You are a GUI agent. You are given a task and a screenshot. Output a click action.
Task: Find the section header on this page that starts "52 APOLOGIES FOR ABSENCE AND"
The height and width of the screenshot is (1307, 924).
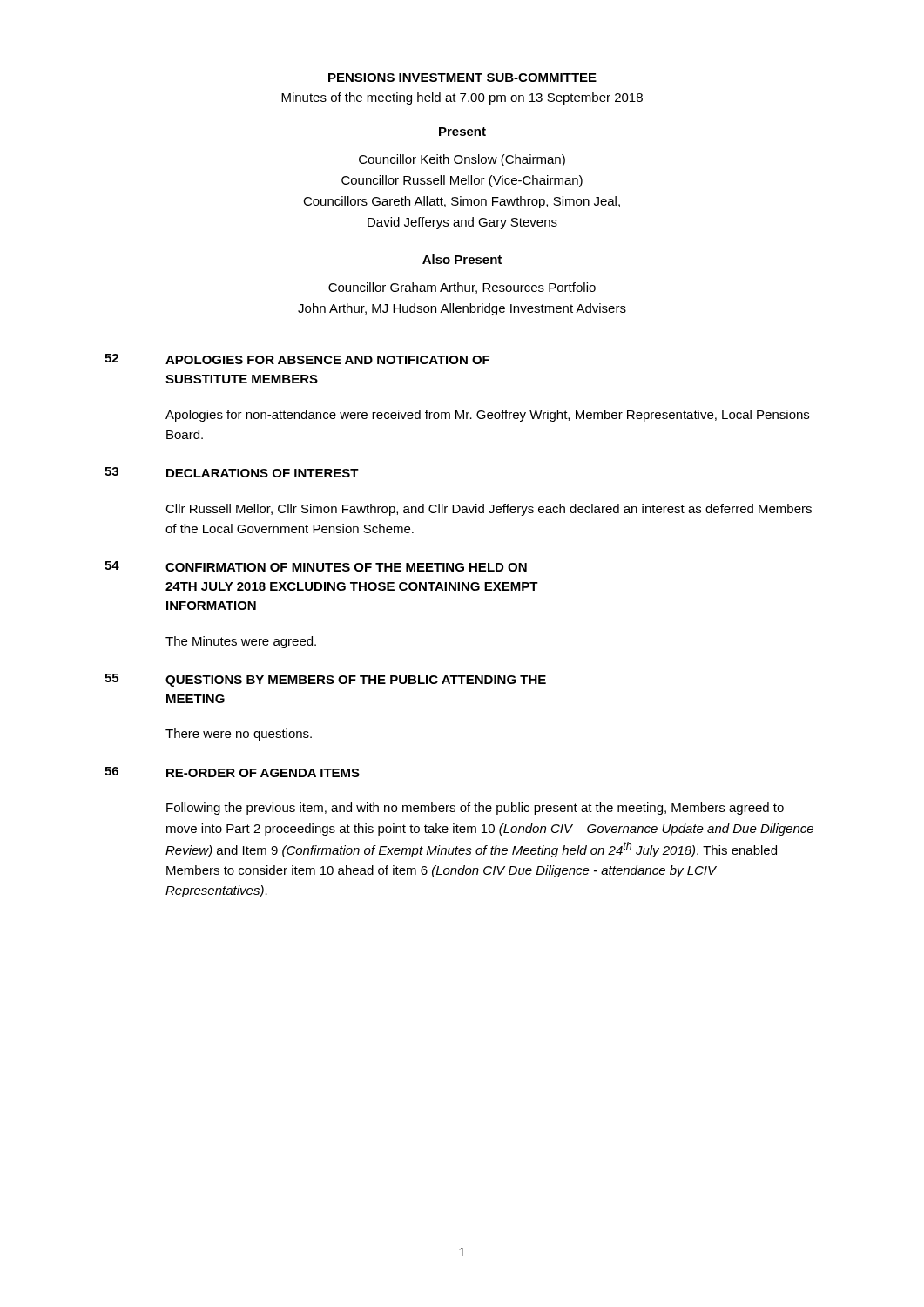297,369
